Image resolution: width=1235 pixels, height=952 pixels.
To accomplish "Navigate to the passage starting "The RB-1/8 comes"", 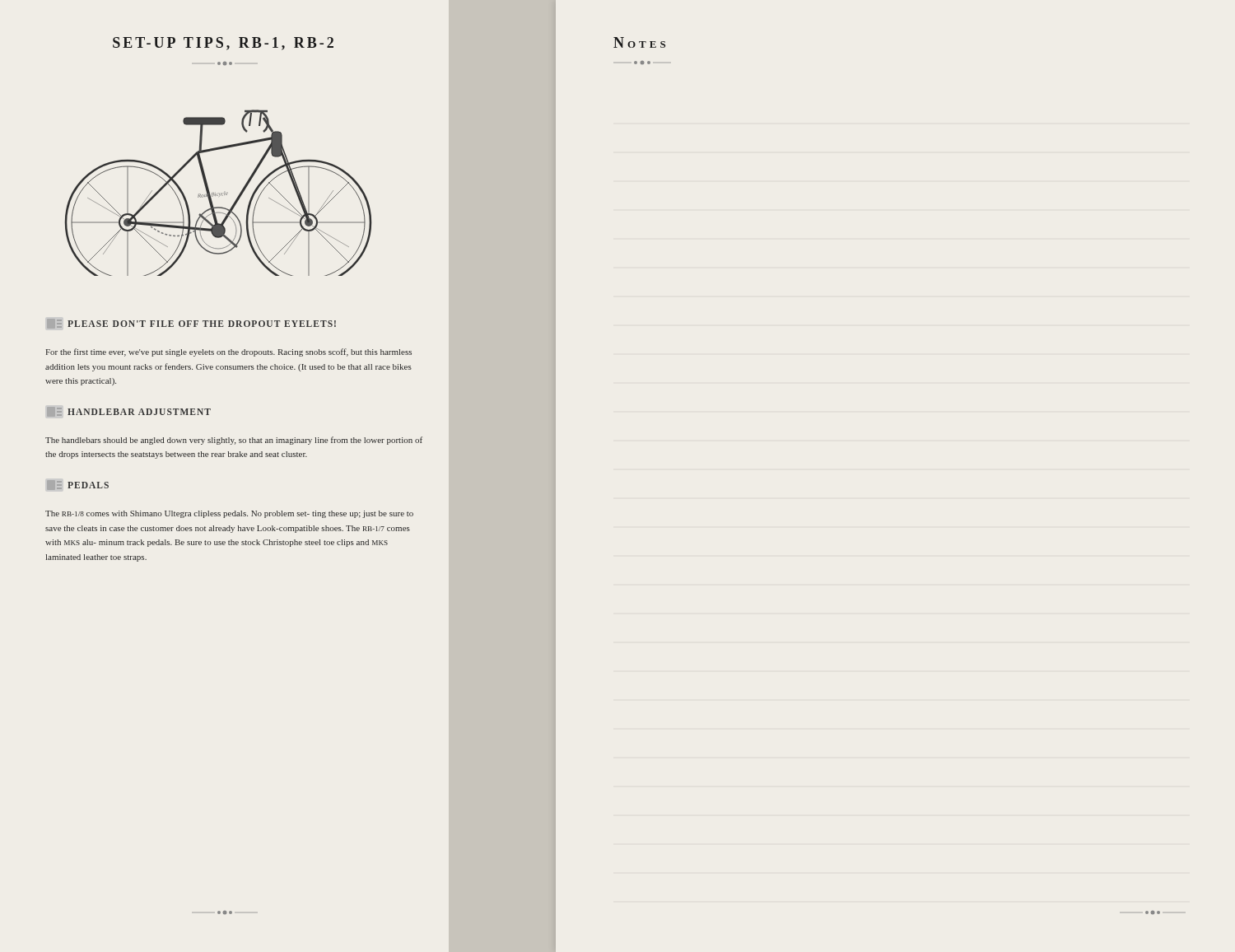I will coord(229,535).
